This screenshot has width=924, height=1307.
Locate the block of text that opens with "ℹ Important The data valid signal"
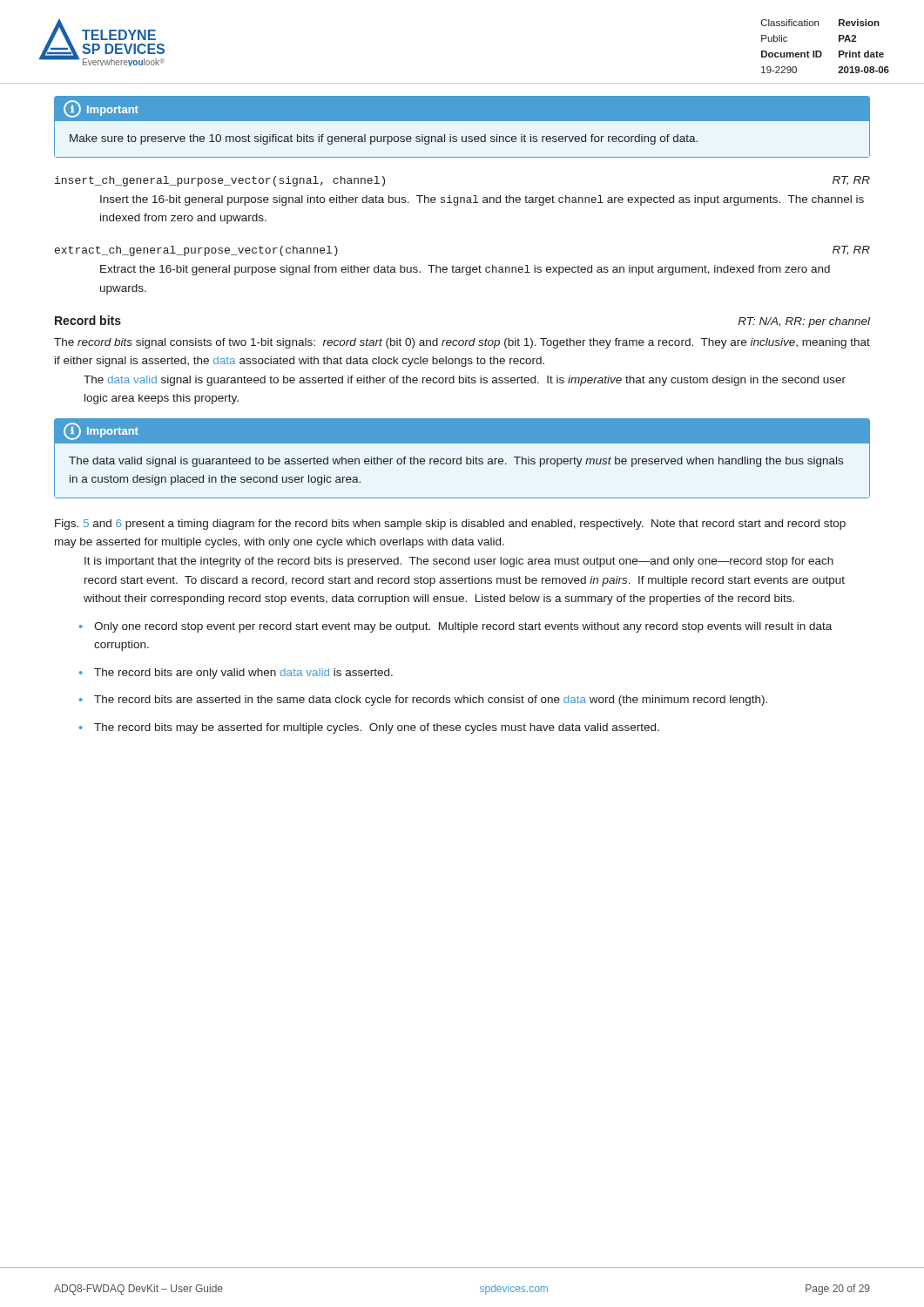click(x=462, y=458)
